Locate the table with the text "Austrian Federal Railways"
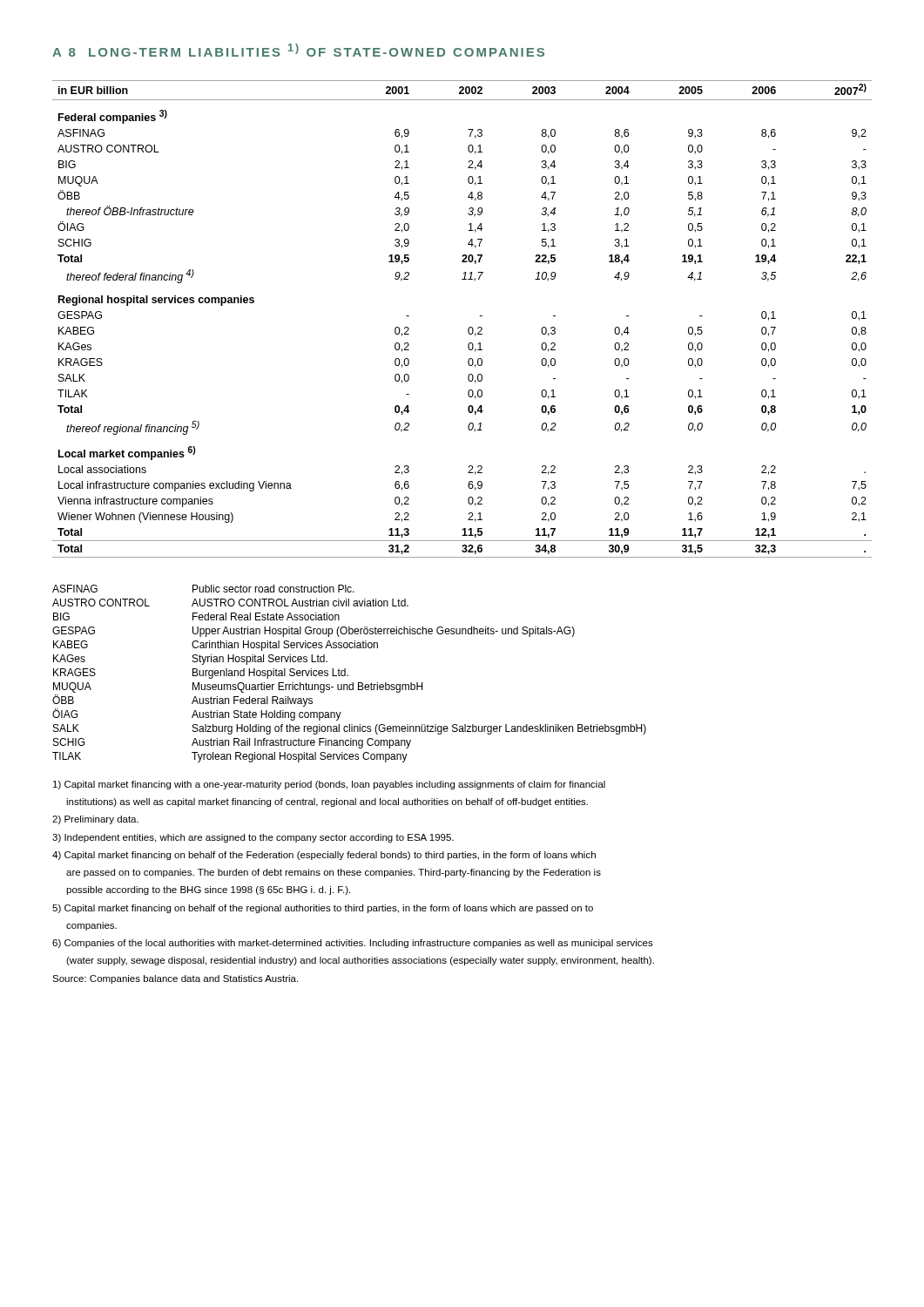This screenshot has height=1307, width=924. [462, 673]
